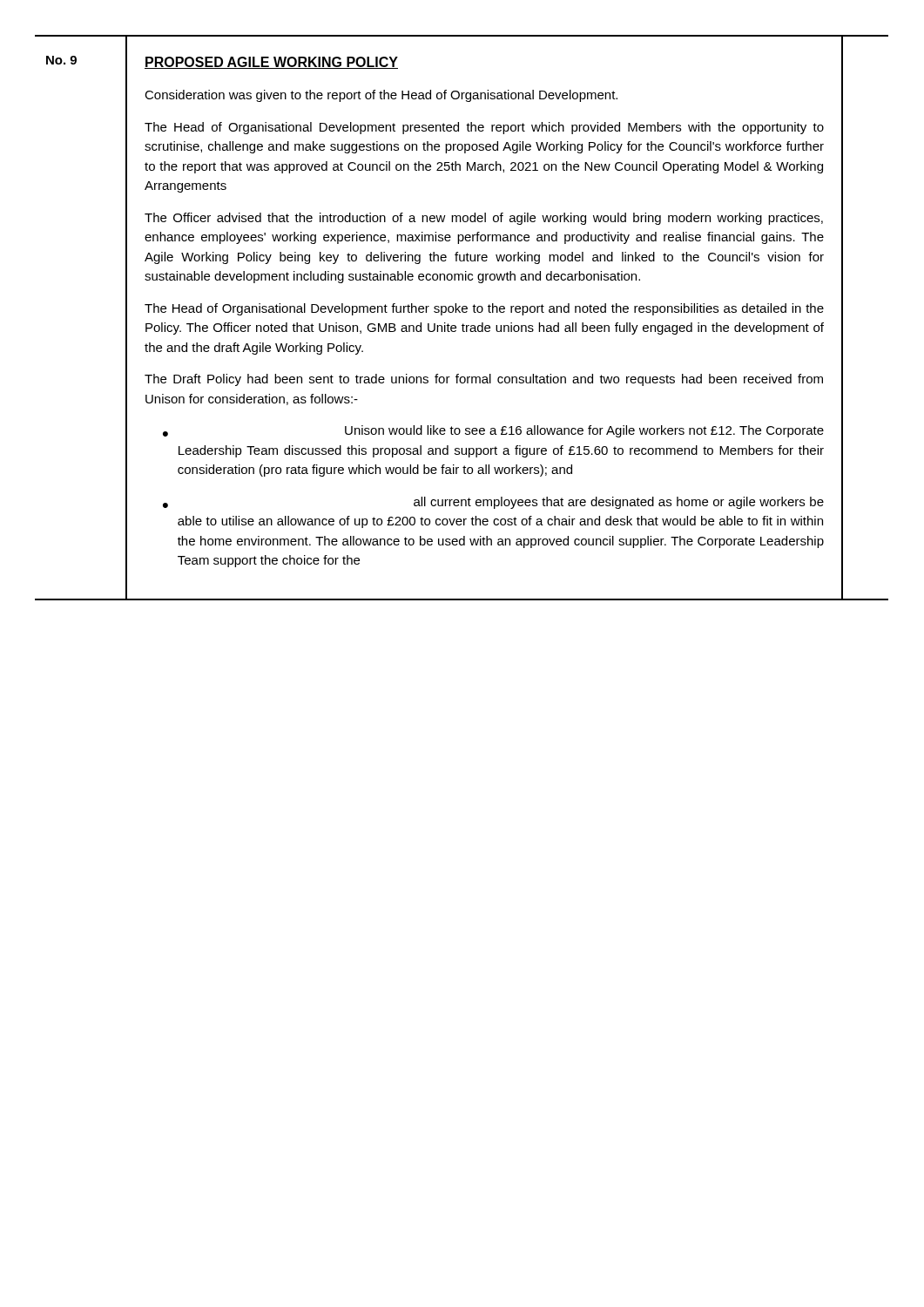The width and height of the screenshot is (924, 1307).
Task: Select the passage starting "• all current employees that"
Action: (493, 531)
